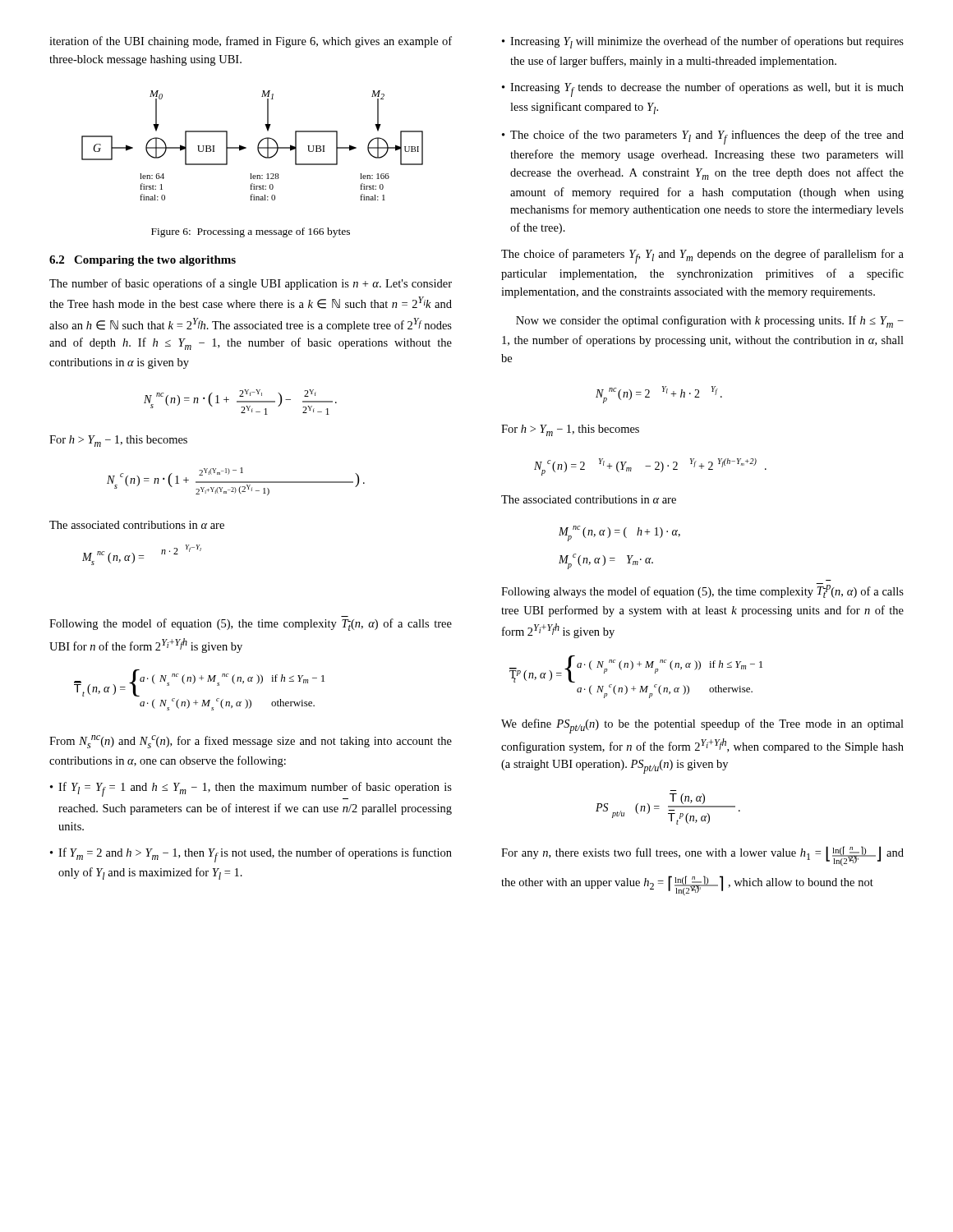This screenshot has width=953, height=1232.
Task: Point to the text block starting "From Nsnc(n) and Nsc(n), for"
Action: tap(251, 749)
